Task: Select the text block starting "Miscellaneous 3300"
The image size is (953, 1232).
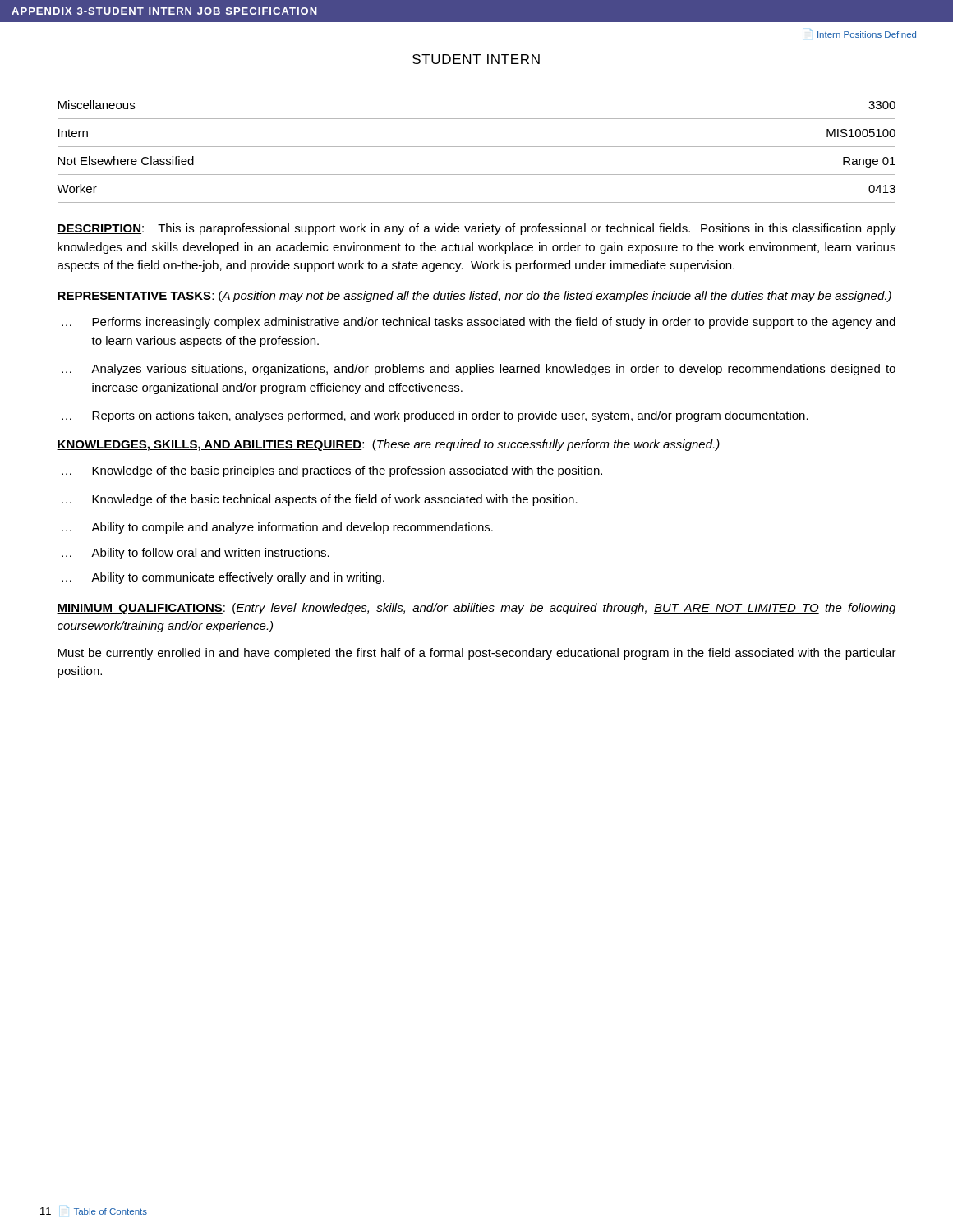Action: 93,105
